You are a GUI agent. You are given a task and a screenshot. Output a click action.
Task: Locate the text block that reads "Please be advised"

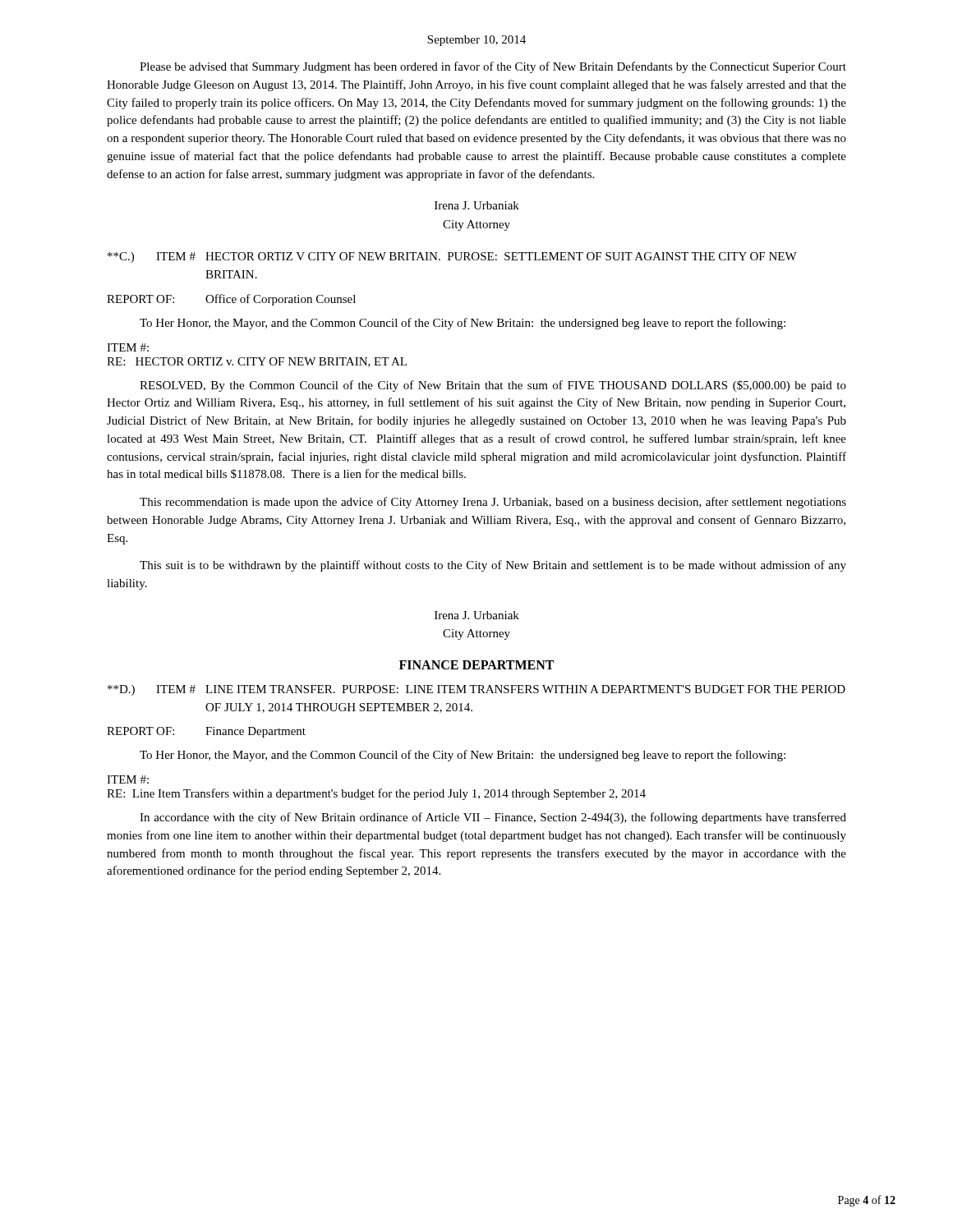(x=476, y=121)
